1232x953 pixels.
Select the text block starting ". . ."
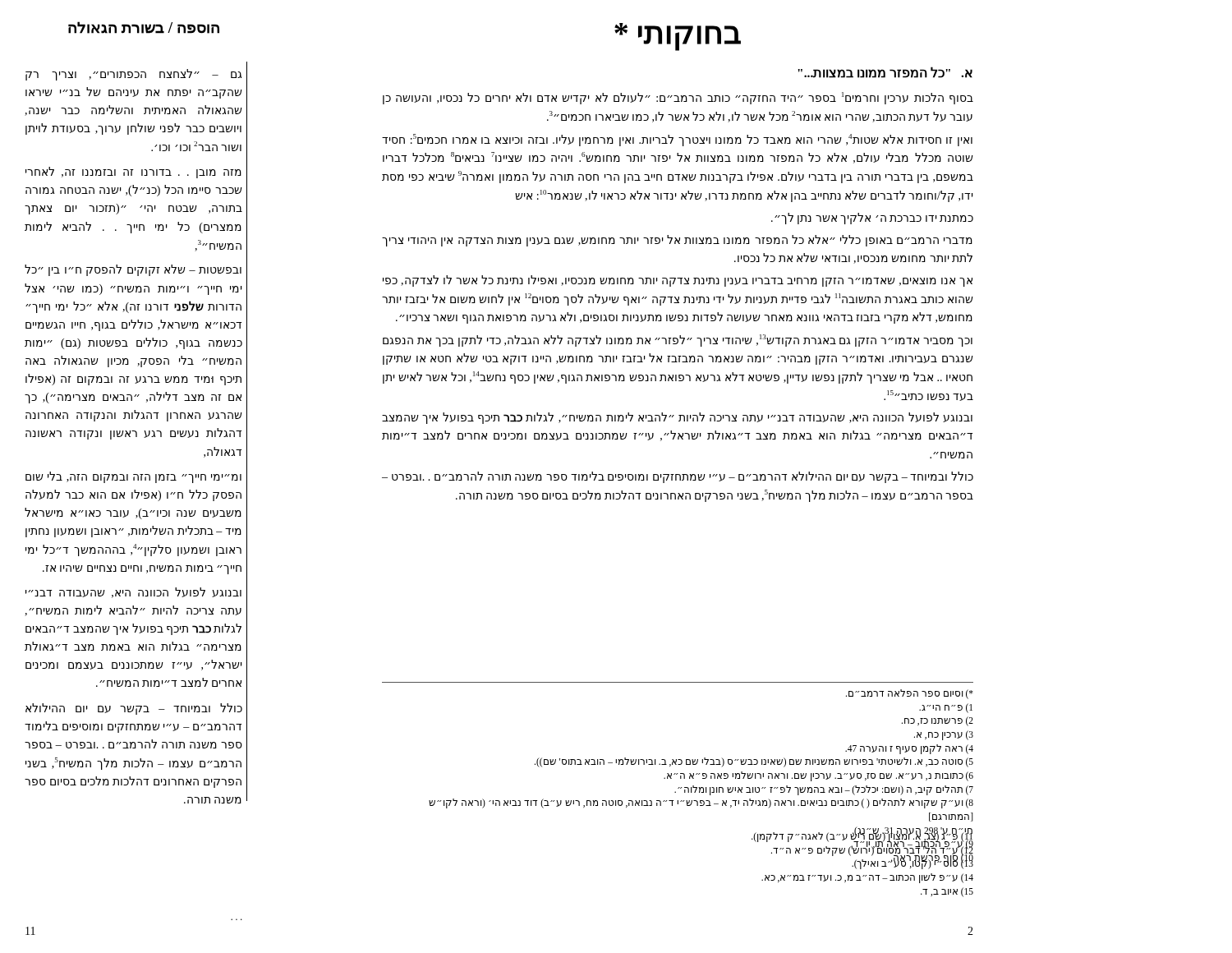point(237,919)
